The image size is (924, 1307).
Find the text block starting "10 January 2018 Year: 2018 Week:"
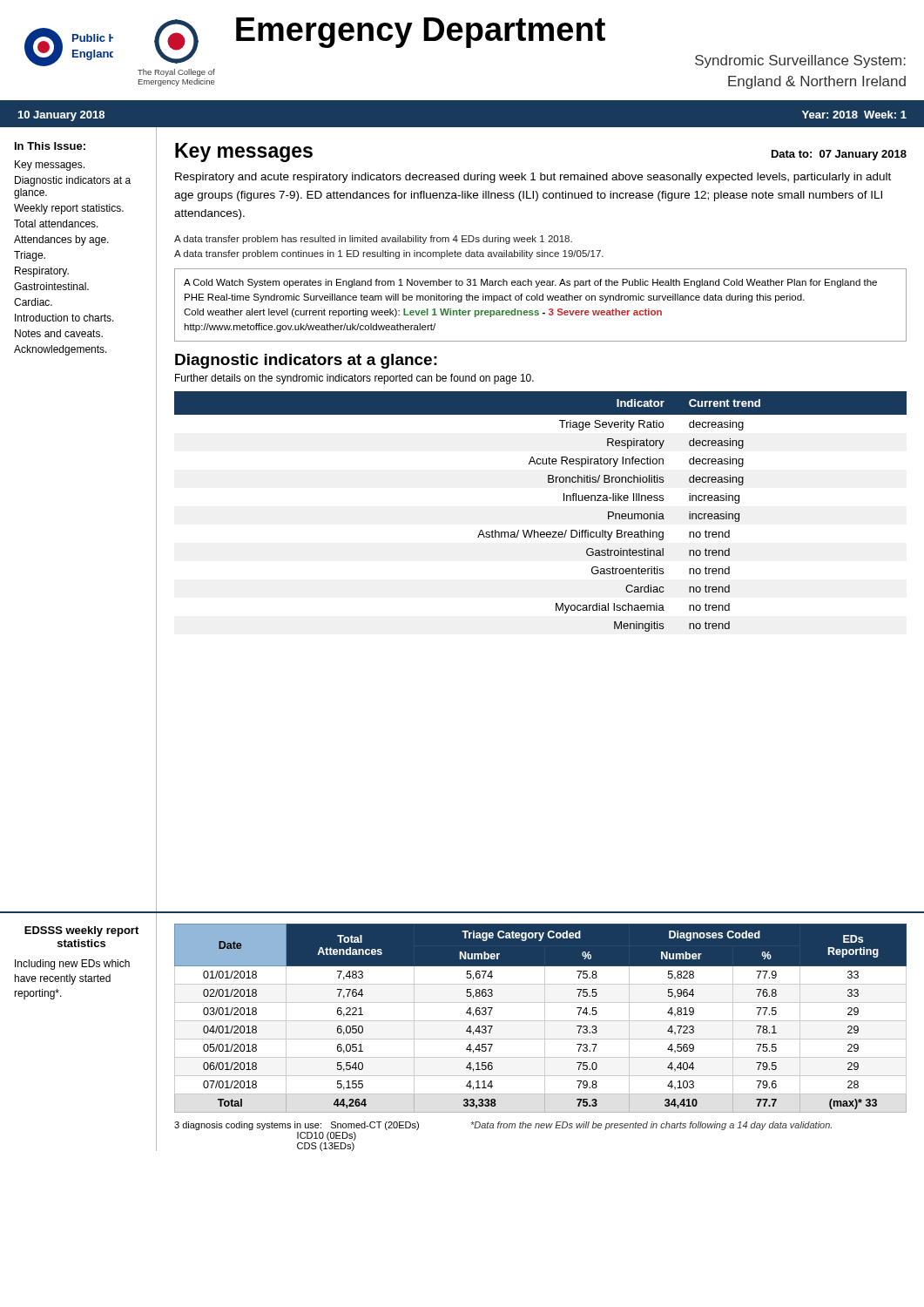click(57, 115)
